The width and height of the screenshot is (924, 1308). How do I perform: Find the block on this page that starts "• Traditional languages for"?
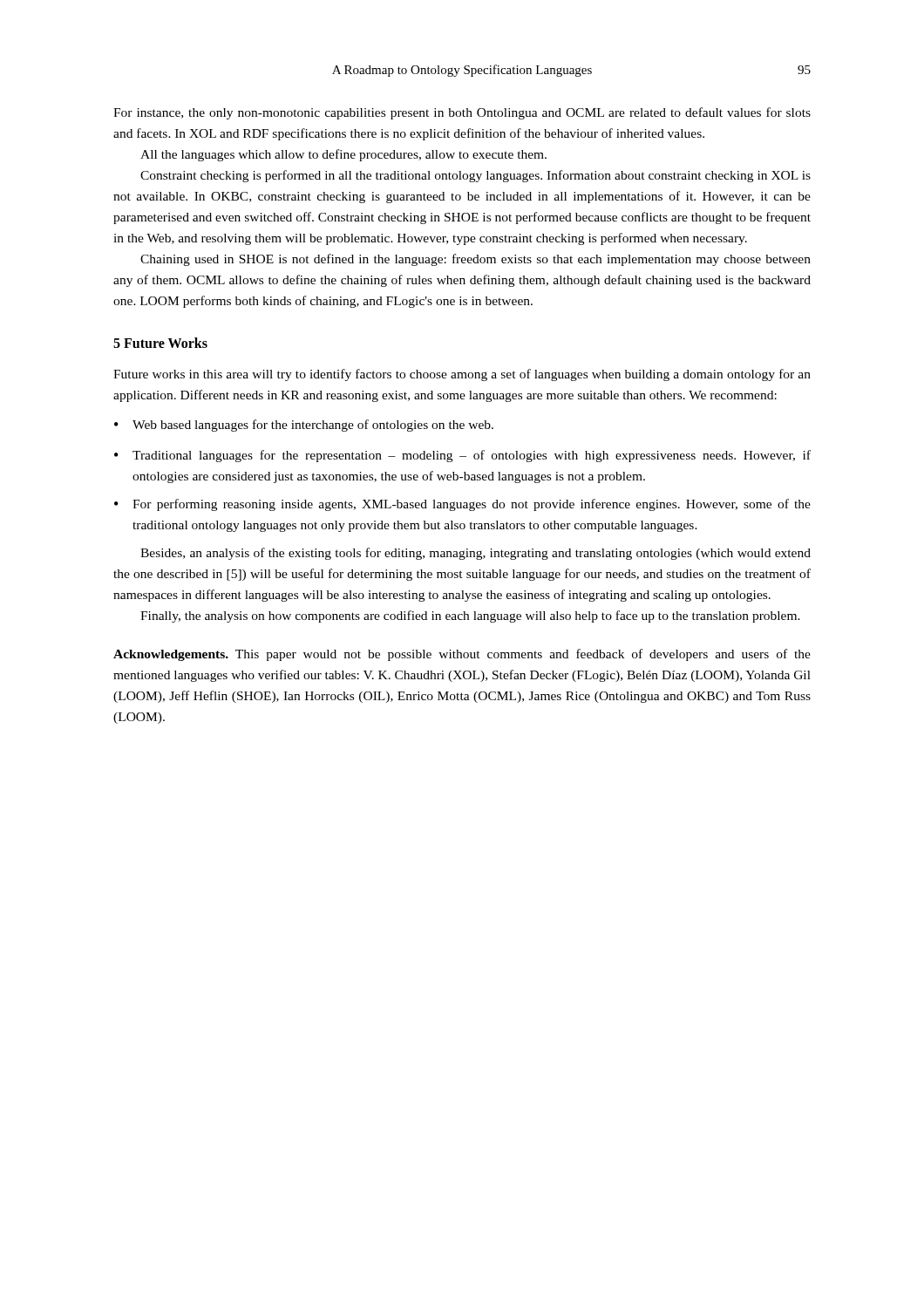pos(462,466)
